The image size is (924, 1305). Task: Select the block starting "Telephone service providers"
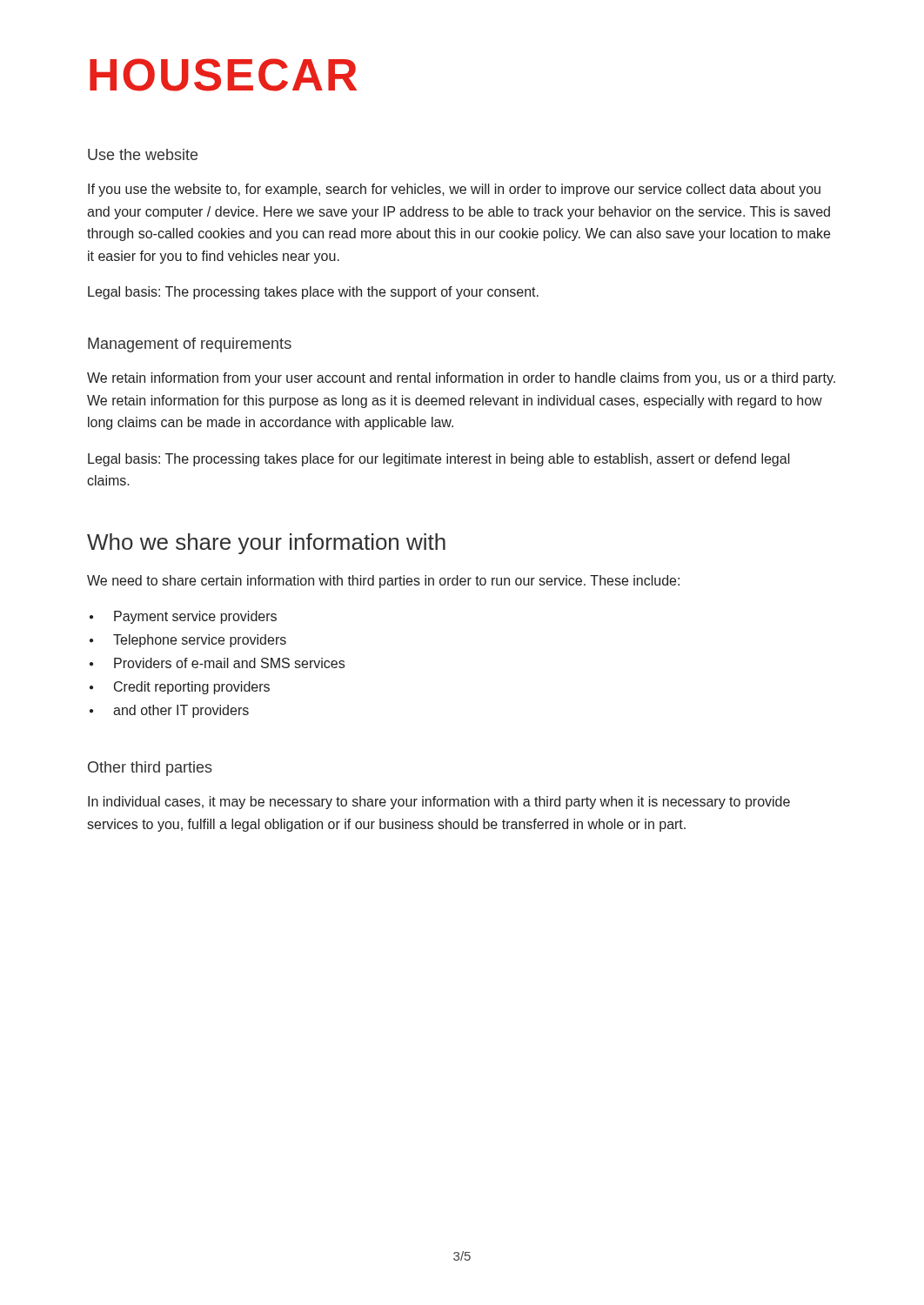200,641
